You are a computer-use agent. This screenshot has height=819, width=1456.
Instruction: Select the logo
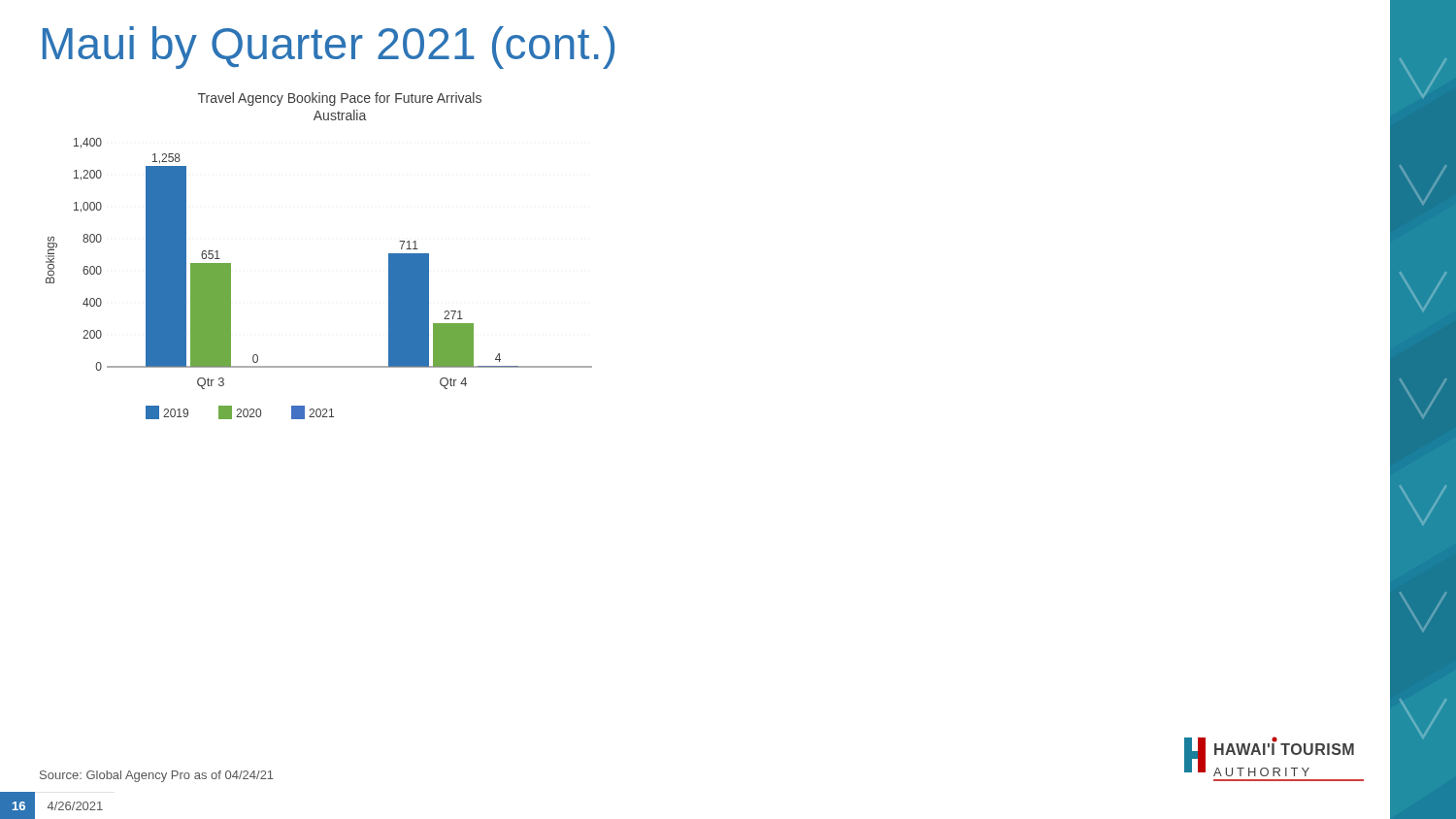(1276, 761)
